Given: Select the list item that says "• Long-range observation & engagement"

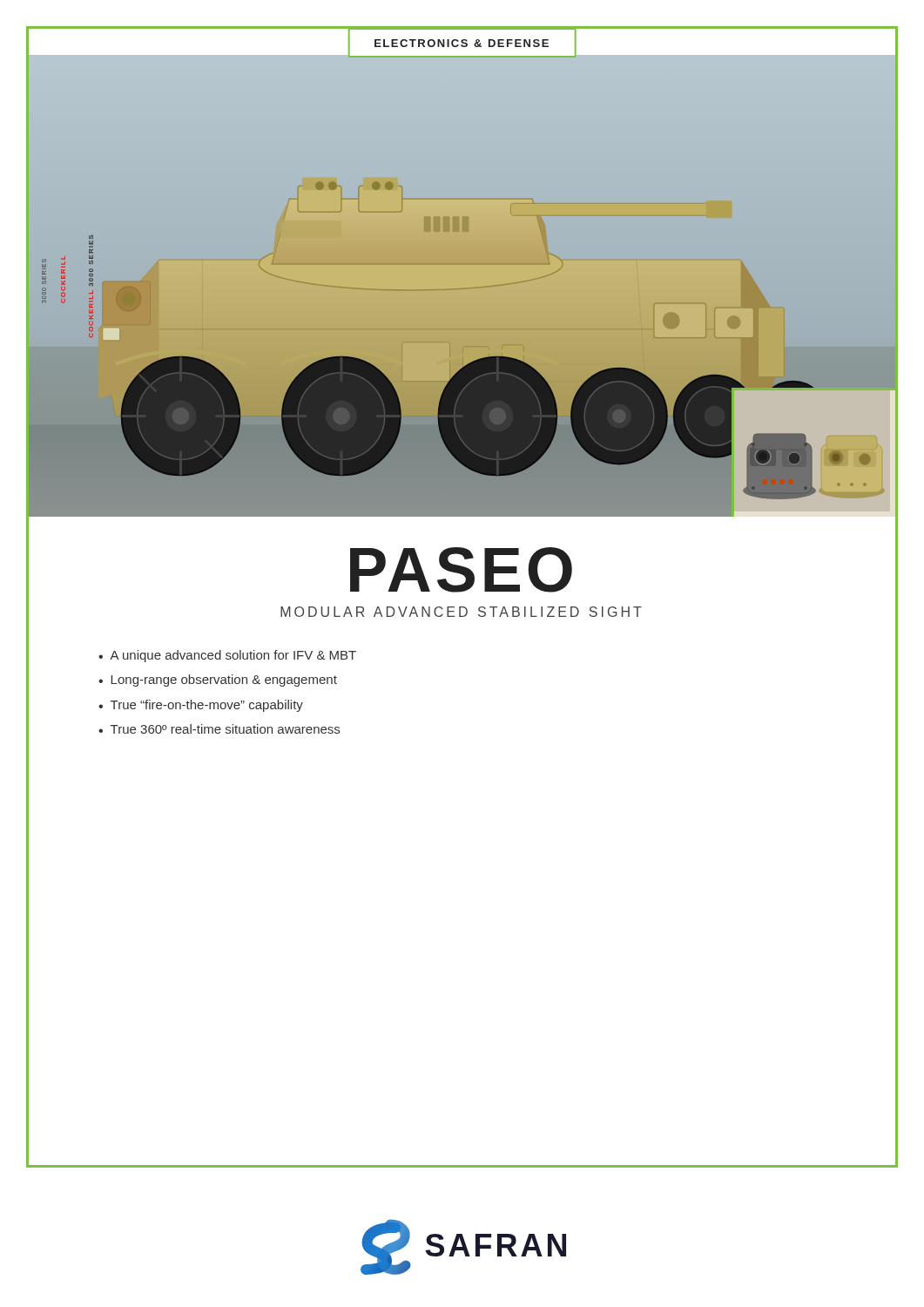Looking at the screenshot, I should point(218,682).
